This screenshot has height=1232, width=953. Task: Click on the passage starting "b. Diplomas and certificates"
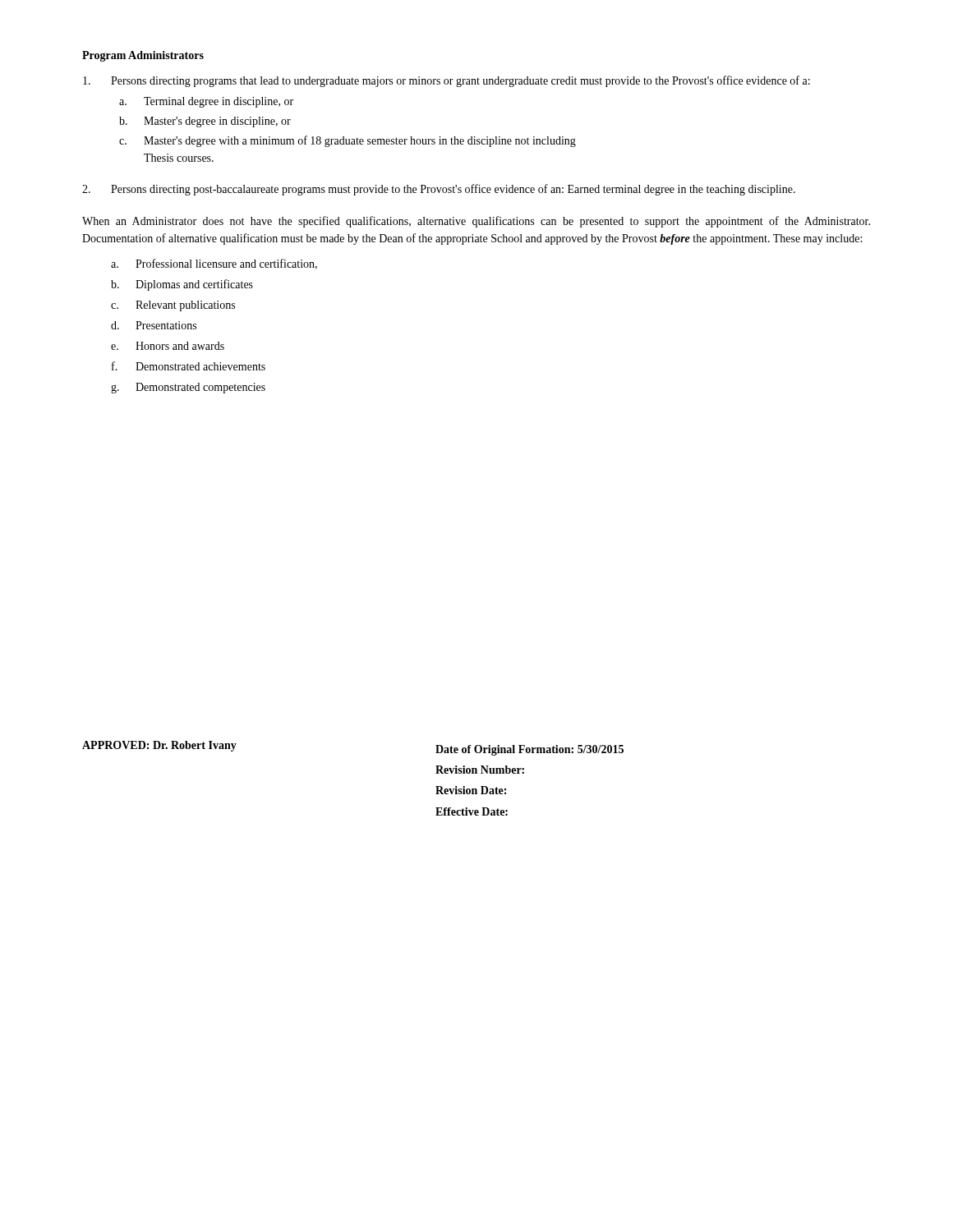(x=182, y=285)
